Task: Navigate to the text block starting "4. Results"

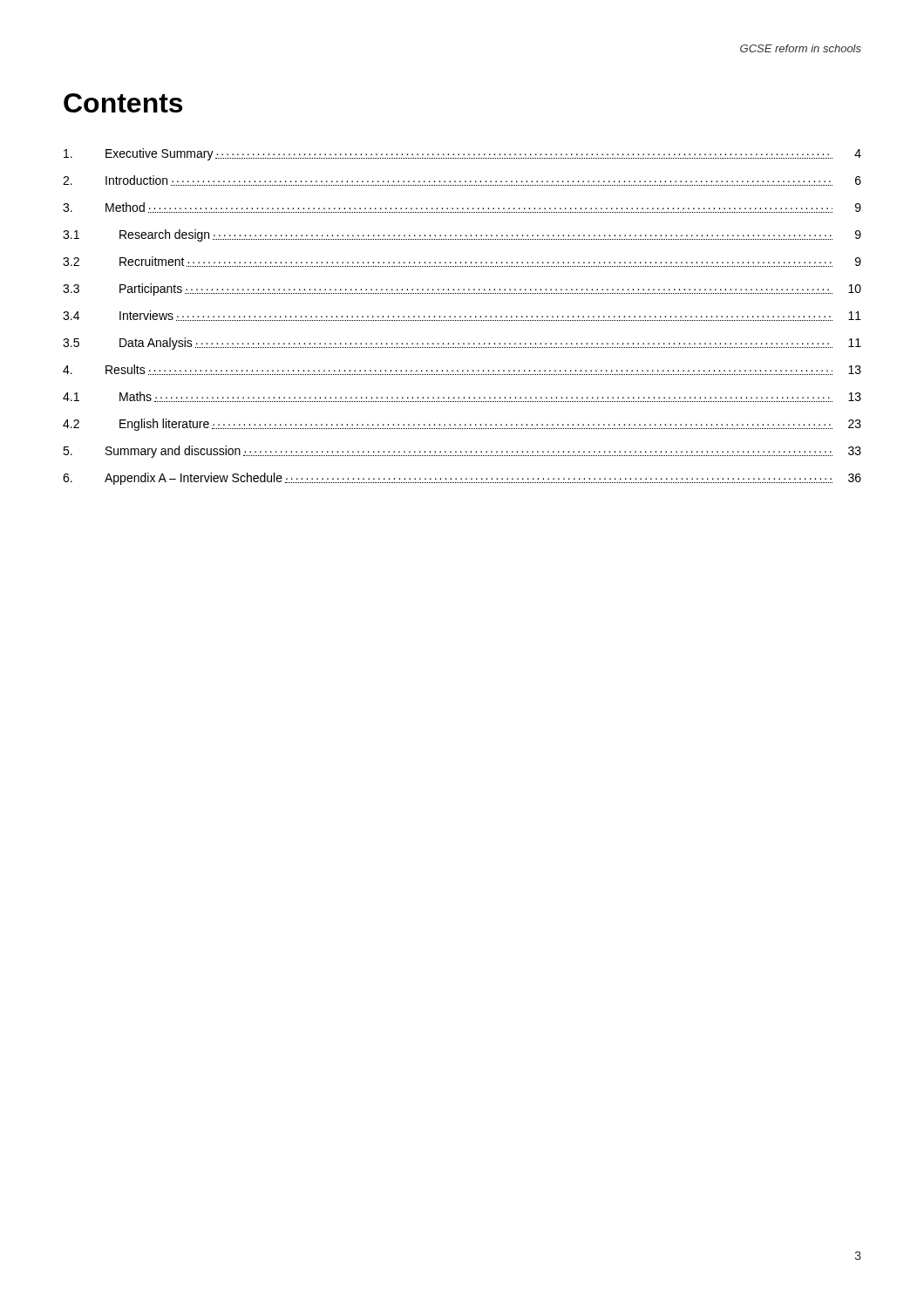Action: click(x=462, y=368)
